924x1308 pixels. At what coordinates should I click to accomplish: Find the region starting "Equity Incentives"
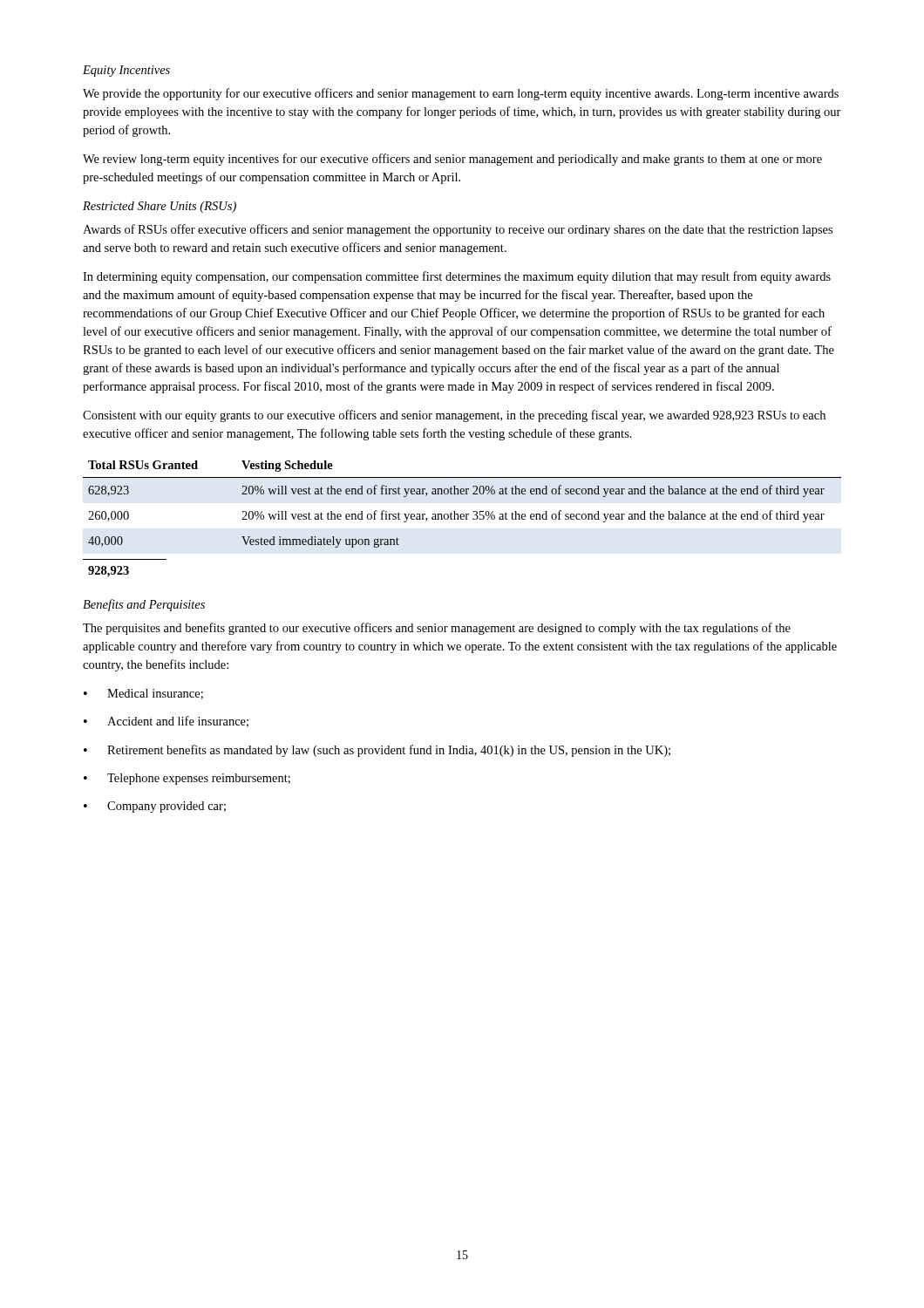coord(126,71)
